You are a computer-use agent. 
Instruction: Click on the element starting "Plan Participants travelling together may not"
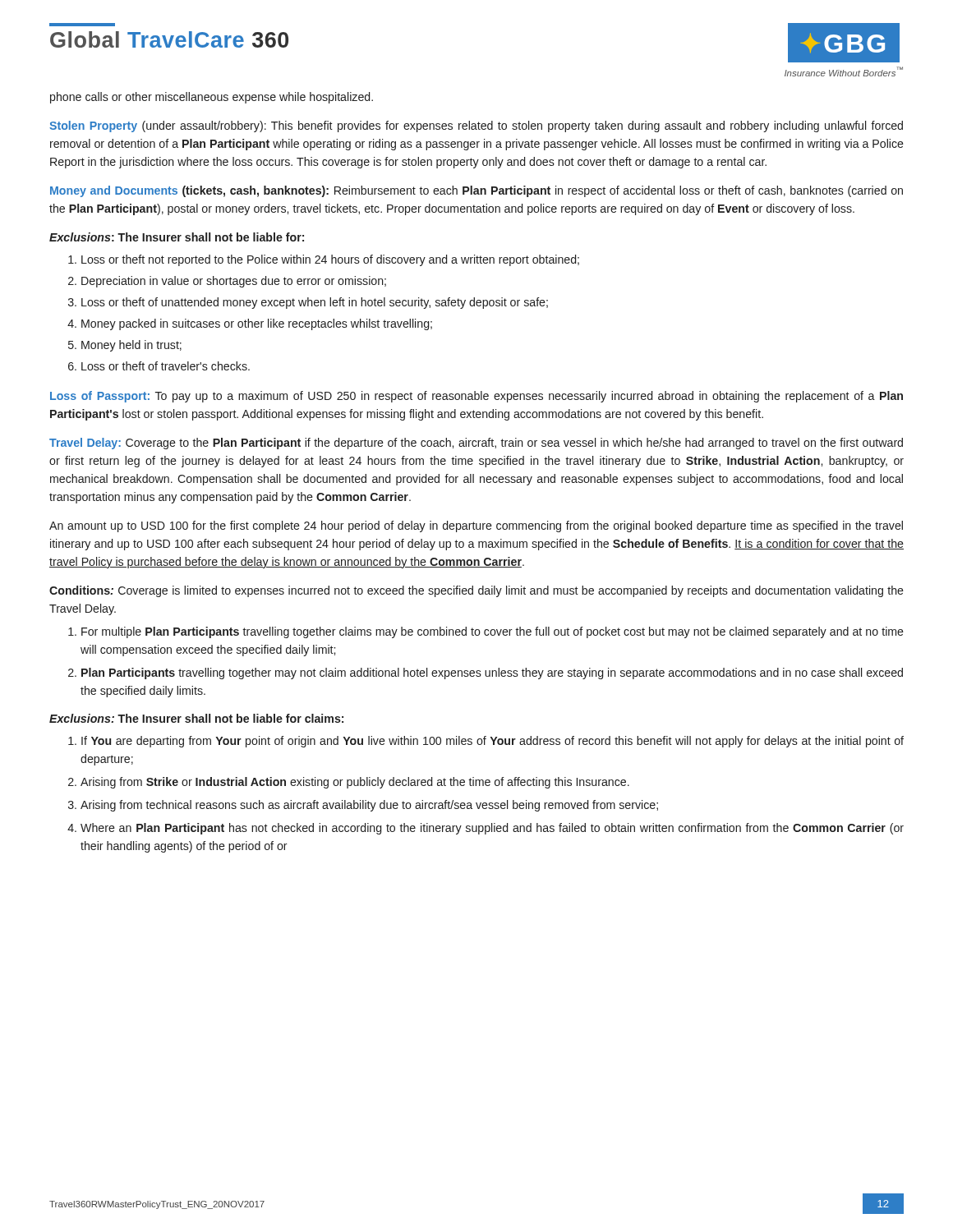click(492, 682)
